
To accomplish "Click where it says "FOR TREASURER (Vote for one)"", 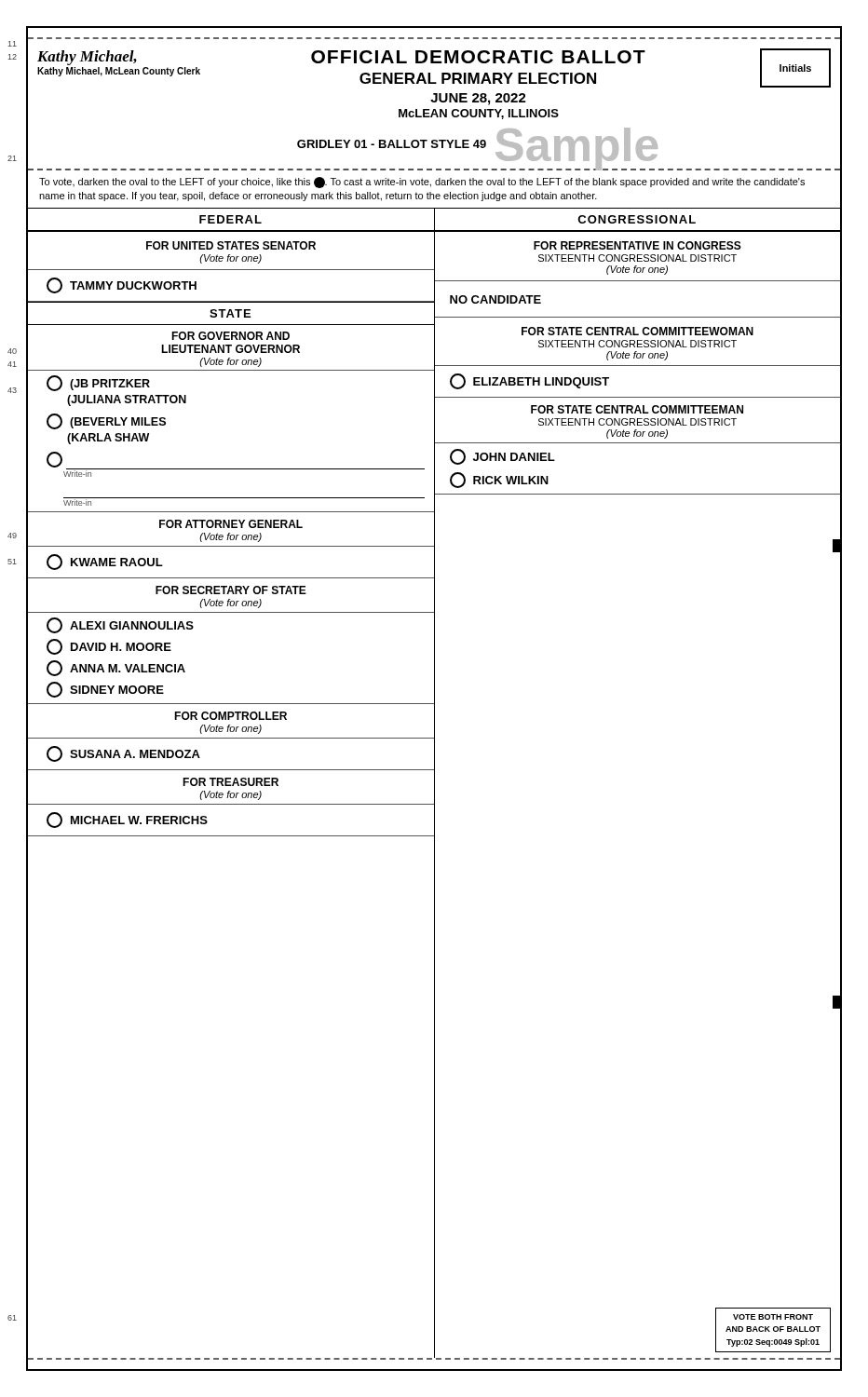I will pos(231,788).
